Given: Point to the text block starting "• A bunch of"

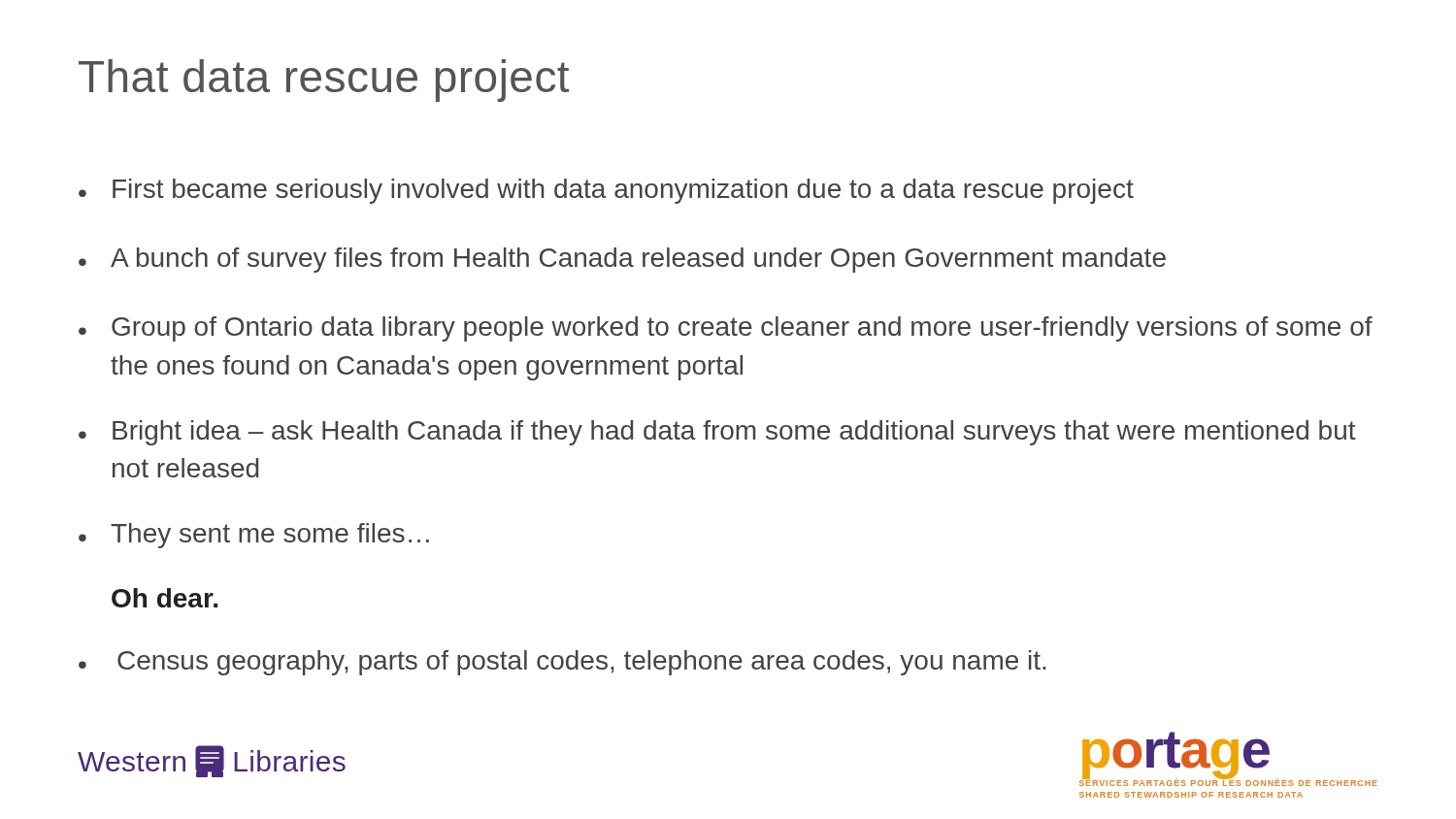Looking at the screenshot, I should 728,260.
